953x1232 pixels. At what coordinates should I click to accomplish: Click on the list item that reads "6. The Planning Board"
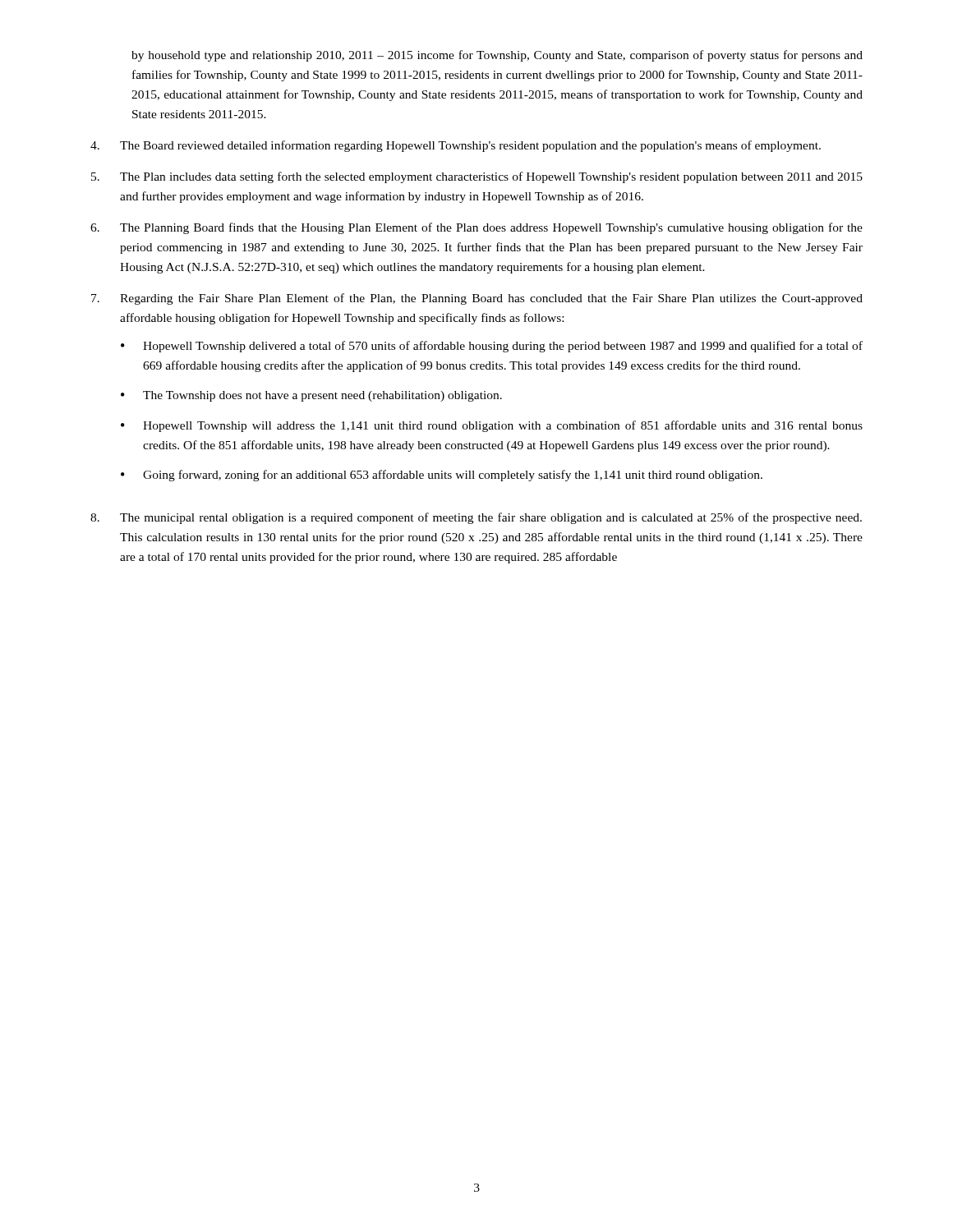click(476, 247)
